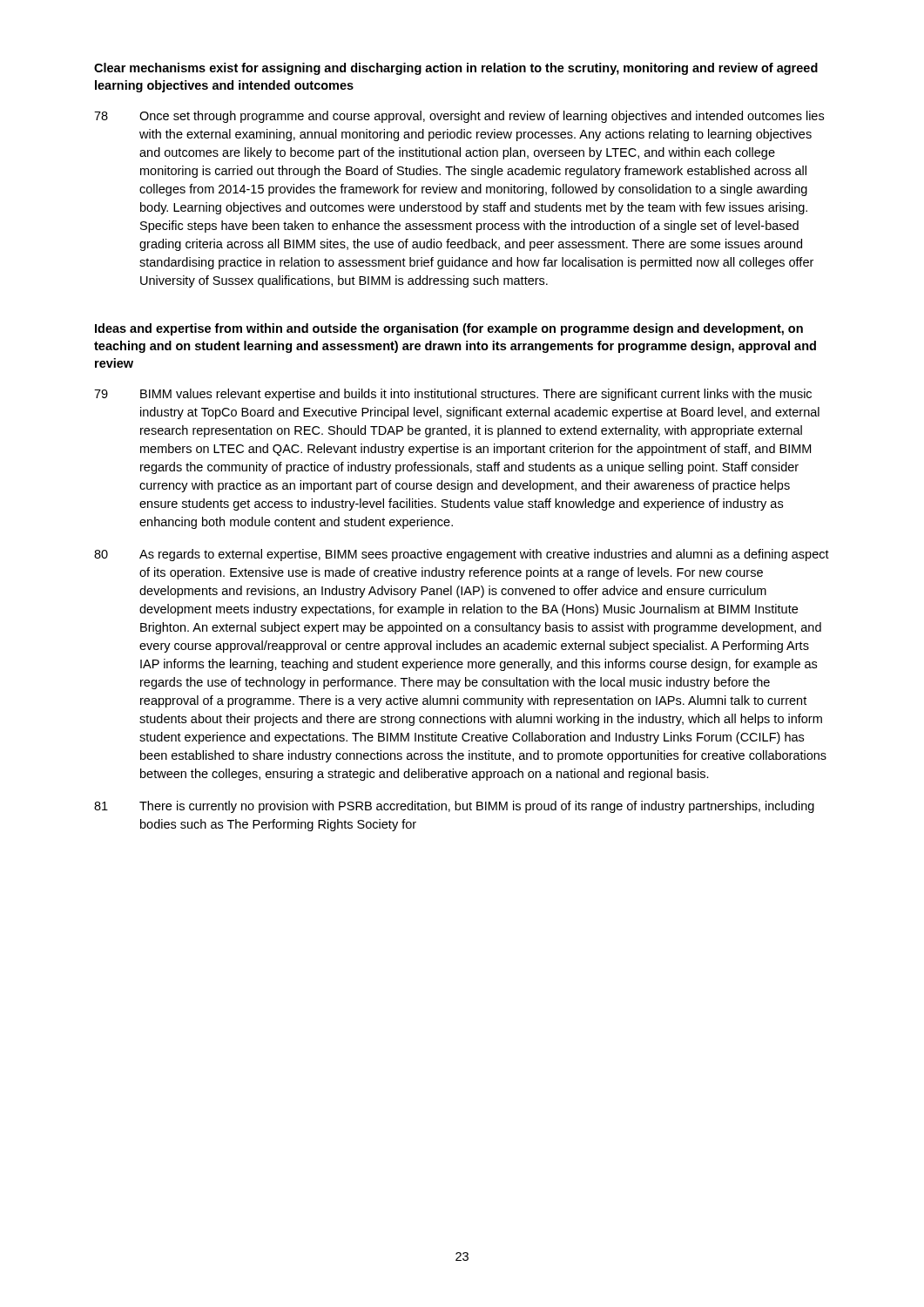
Task: Find the section header with the text "Ideas and expertise from within and outside the"
Action: [x=455, y=346]
